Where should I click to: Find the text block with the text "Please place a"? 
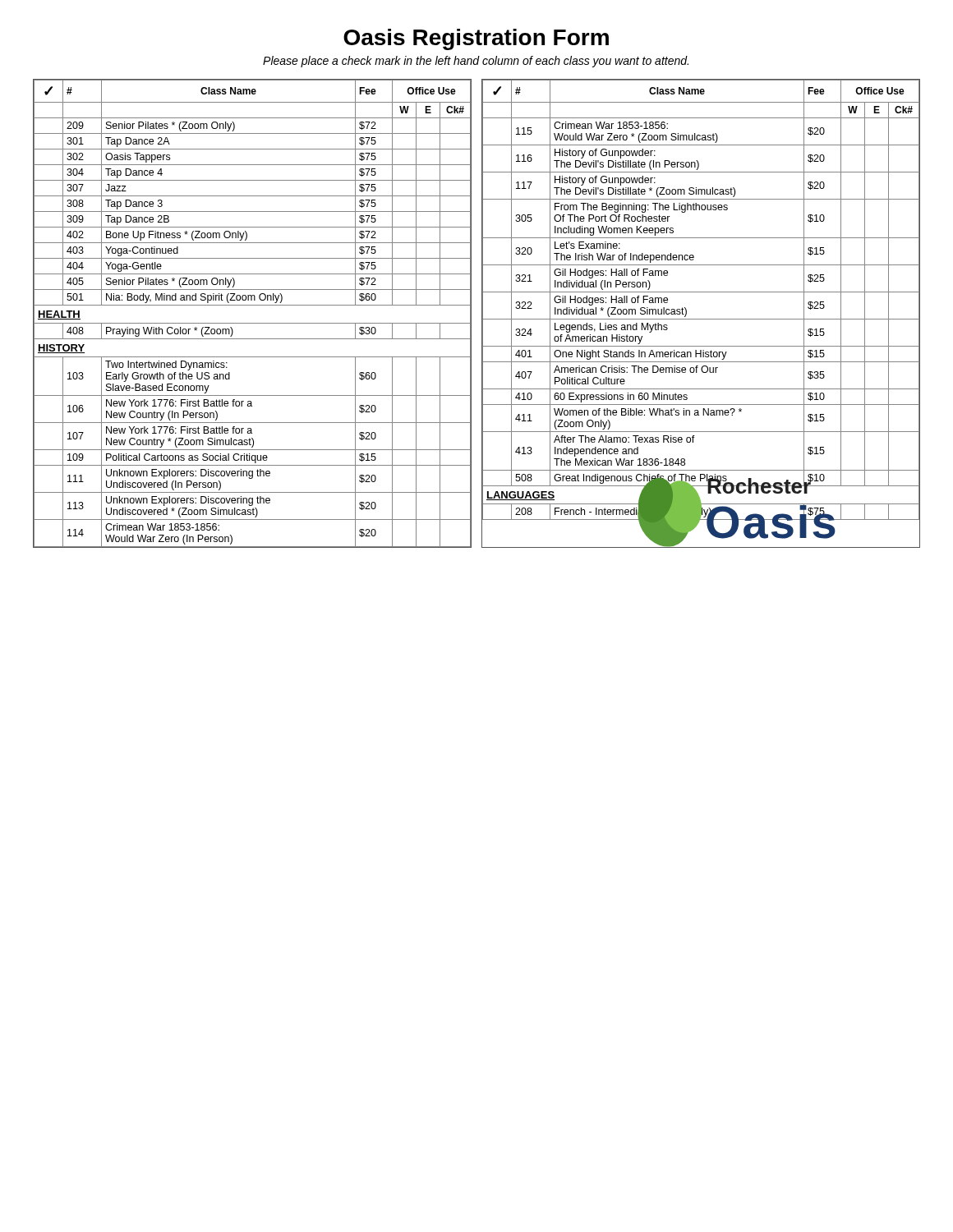476,61
